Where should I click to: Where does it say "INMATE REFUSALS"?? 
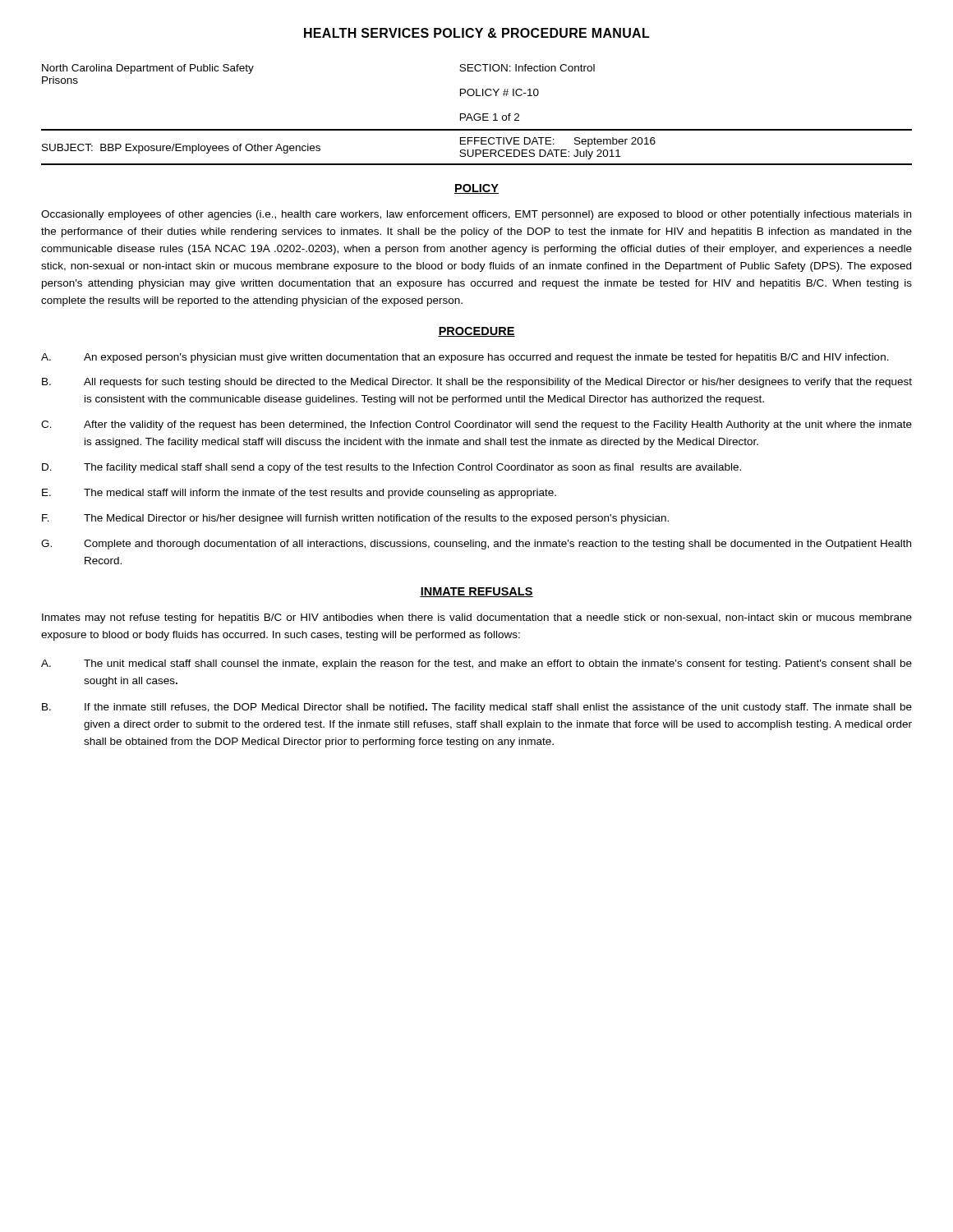click(476, 591)
